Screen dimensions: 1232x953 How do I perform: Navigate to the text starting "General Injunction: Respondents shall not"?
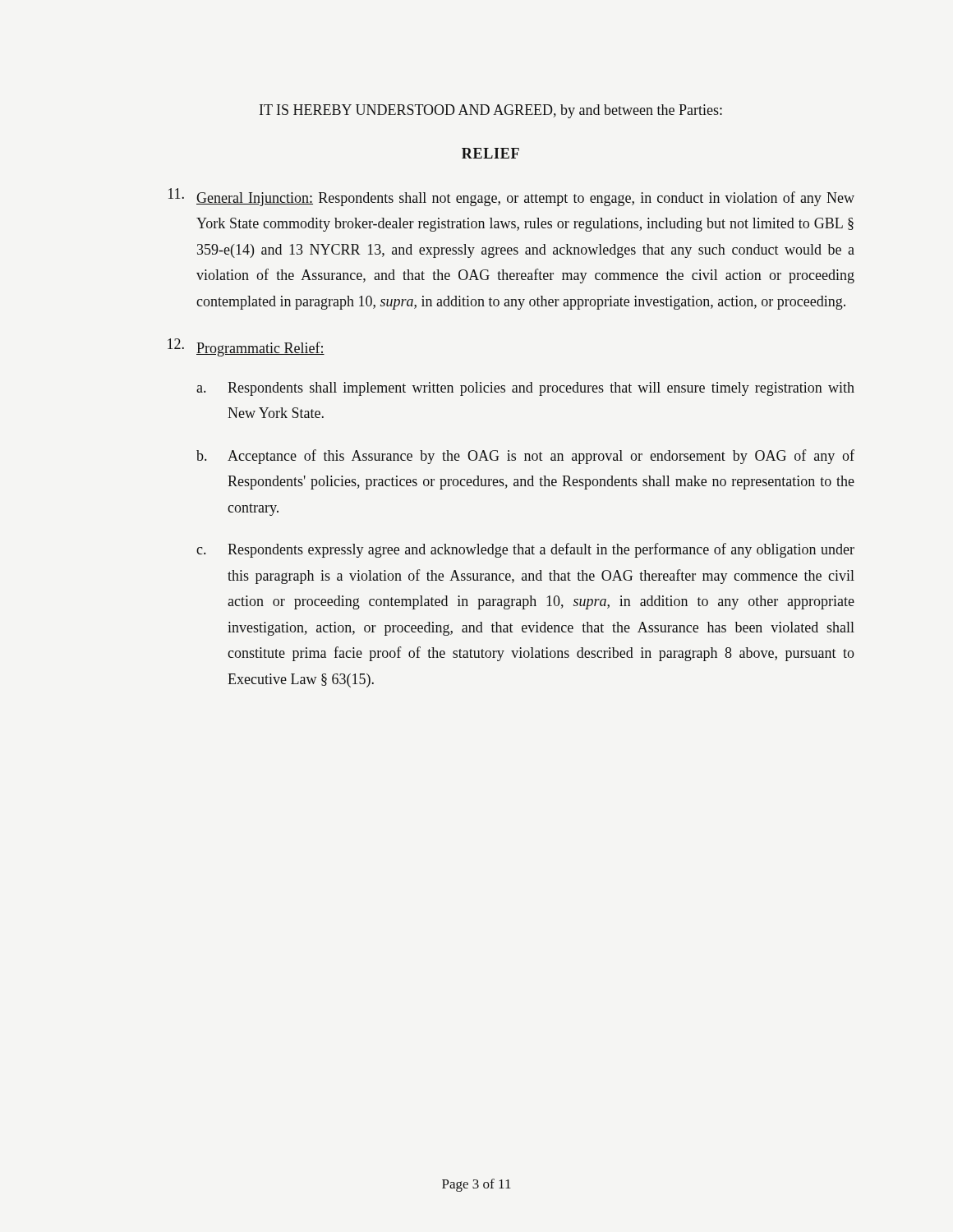click(x=491, y=250)
